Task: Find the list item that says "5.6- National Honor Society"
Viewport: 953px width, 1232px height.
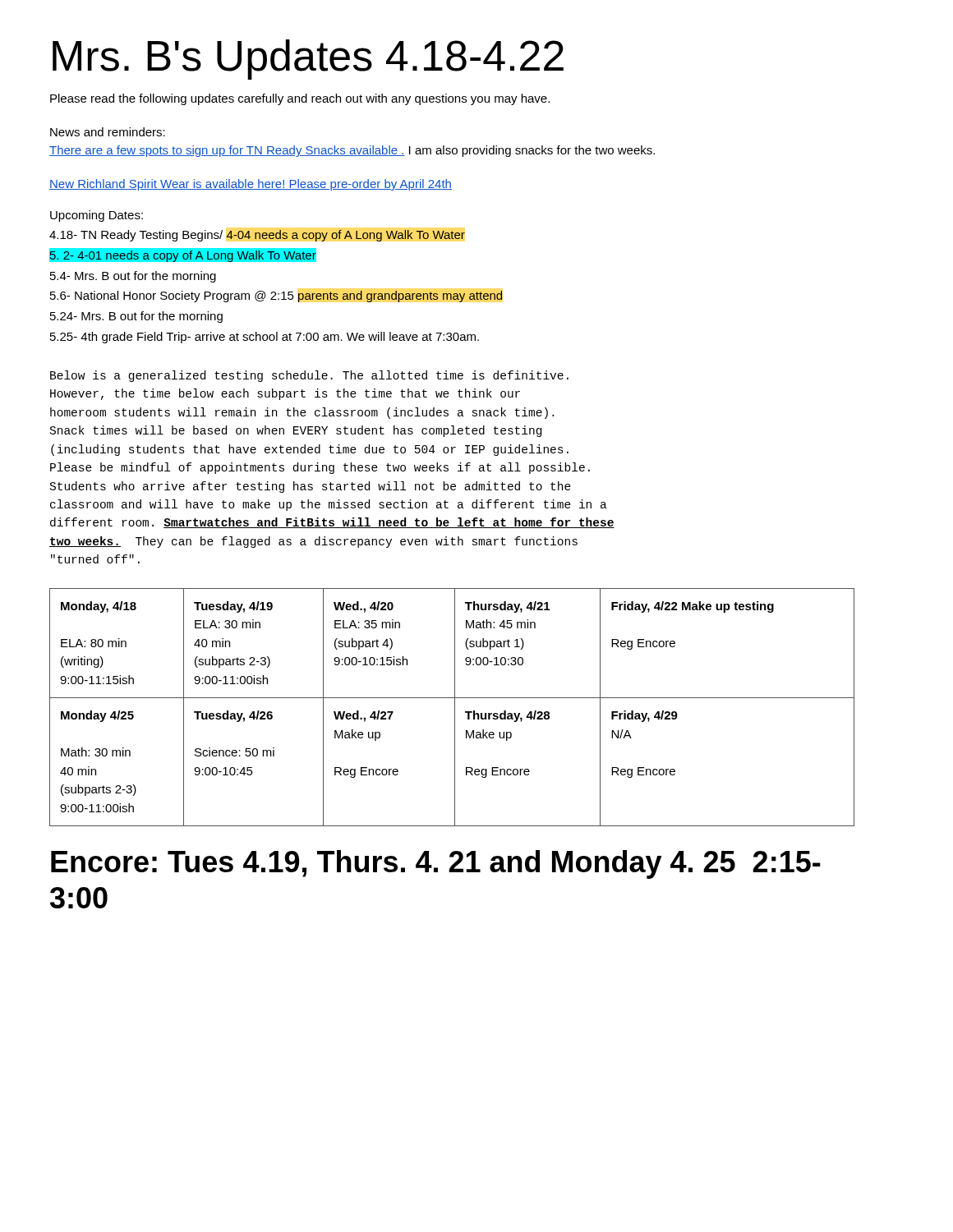Action: pyautogui.click(x=276, y=296)
